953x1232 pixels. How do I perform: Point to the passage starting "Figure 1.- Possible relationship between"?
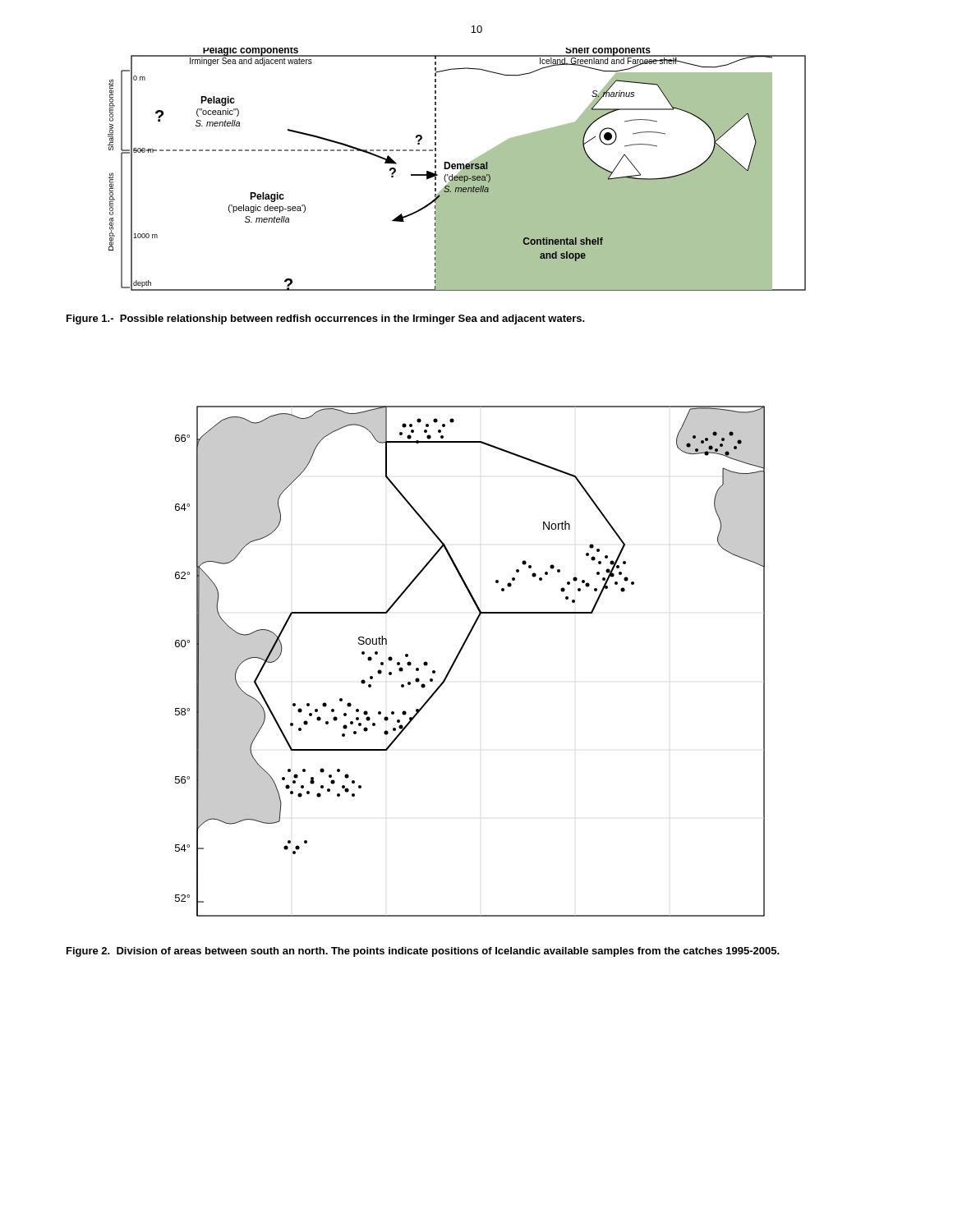point(468,318)
